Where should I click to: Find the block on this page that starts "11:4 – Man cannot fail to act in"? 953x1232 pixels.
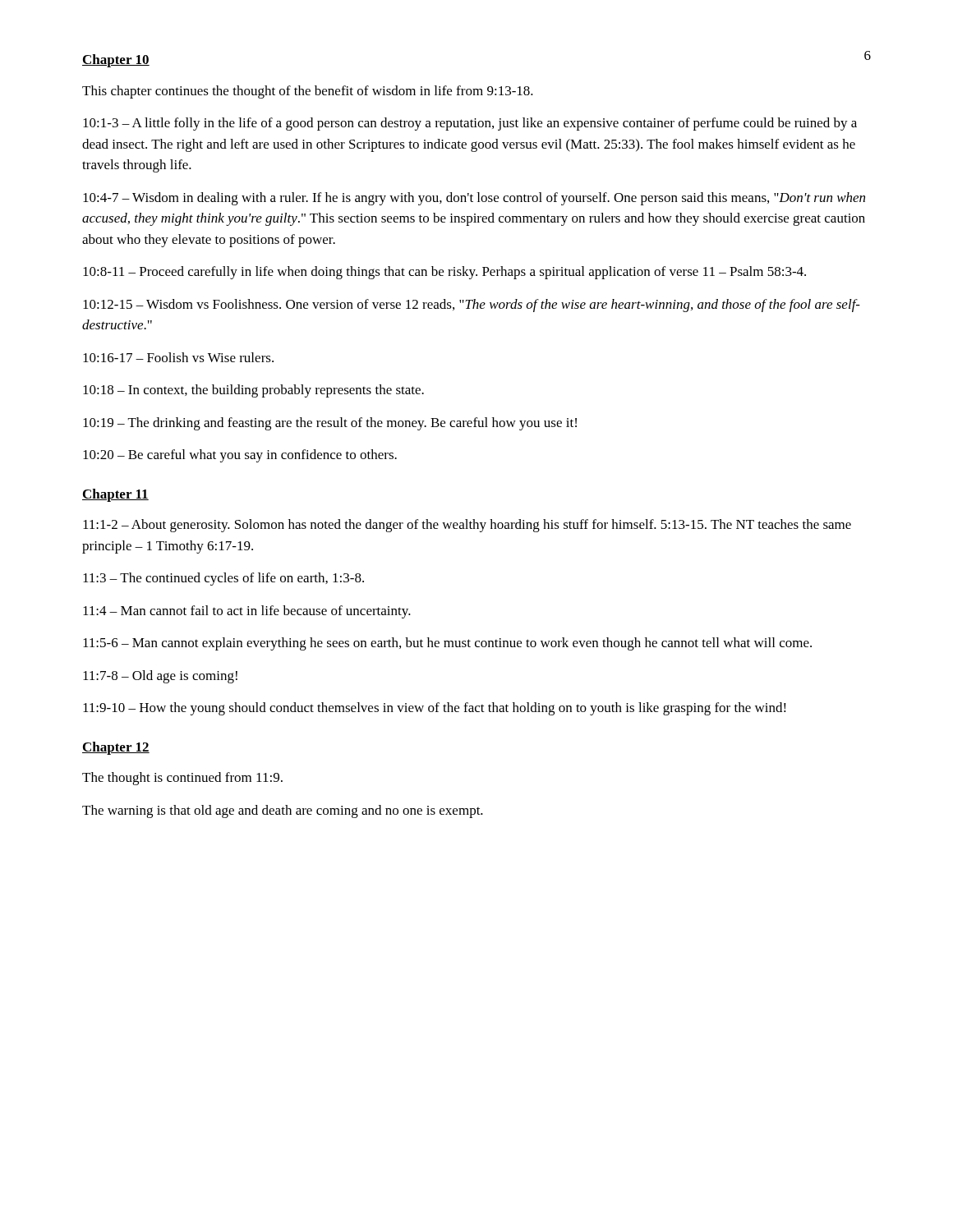pyautogui.click(x=247, y=610)
